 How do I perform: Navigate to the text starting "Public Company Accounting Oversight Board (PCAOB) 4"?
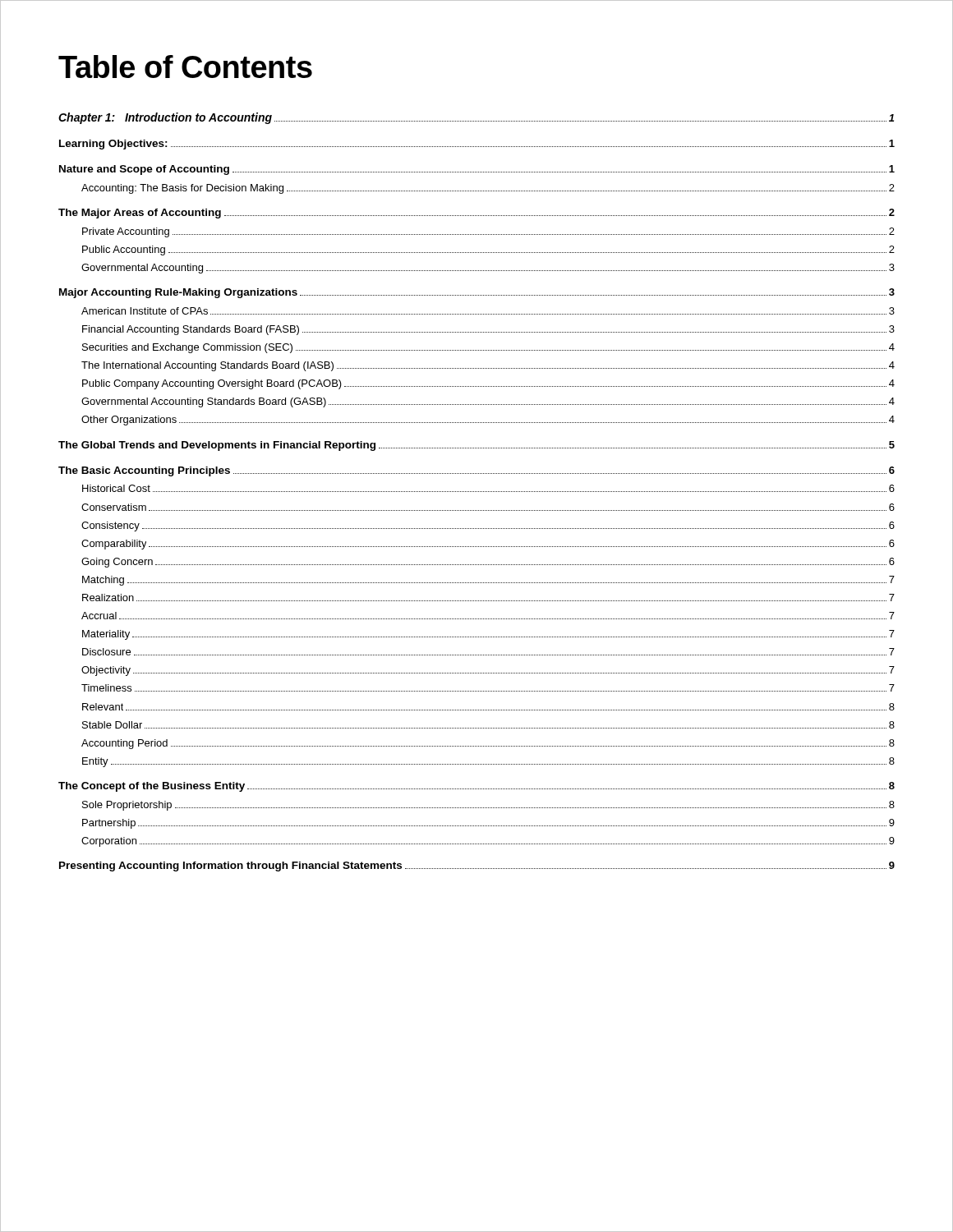point(476,384)
